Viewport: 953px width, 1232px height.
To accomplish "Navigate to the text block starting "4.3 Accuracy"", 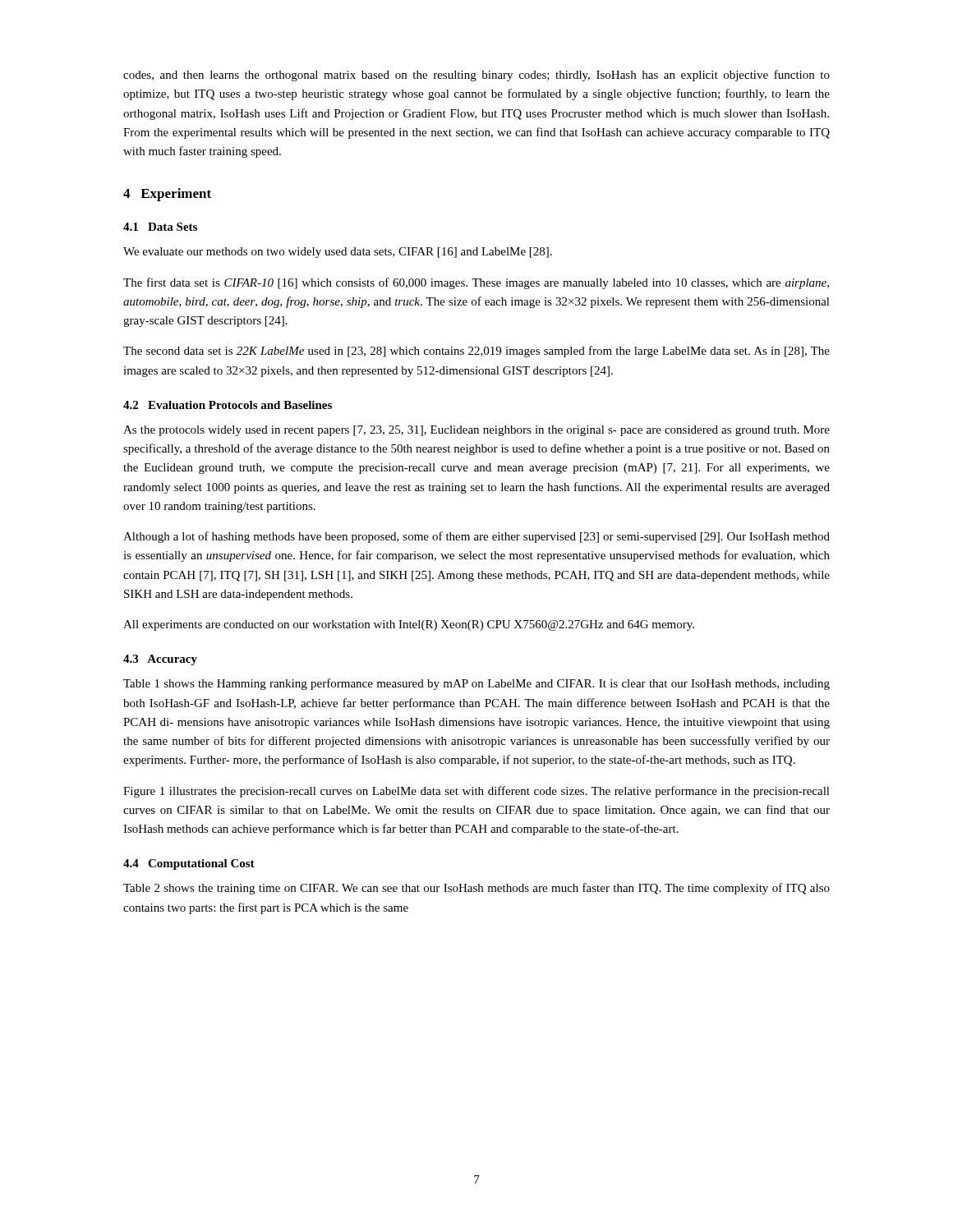I will coord(160,659).
